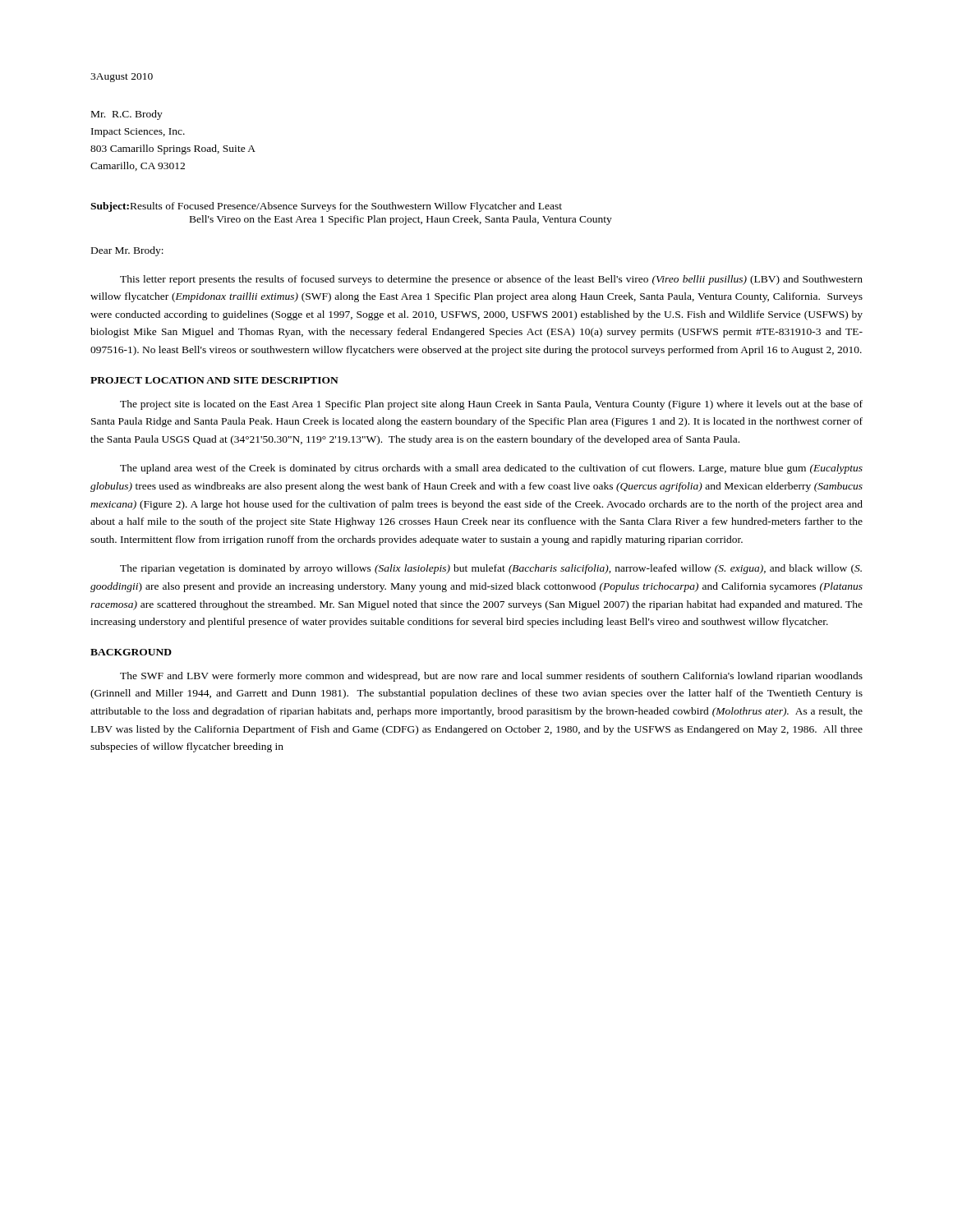The height and width of the screenshot is (1232, 953).
Task: Find the text block containing "The SWF and LBV were"
Action: point(476,711)
